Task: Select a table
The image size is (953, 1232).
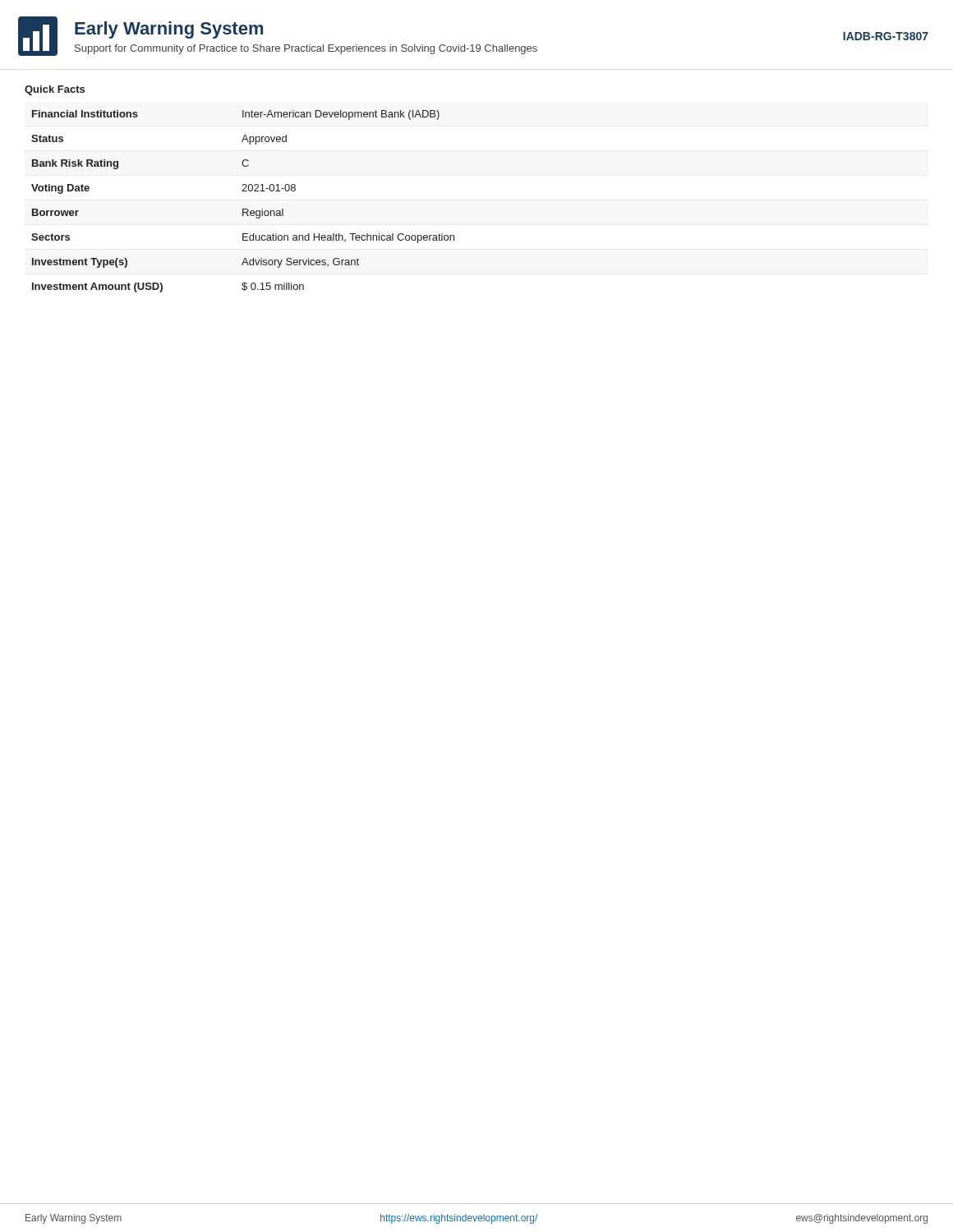Action: pyautogui.click(x=476, y=200)
